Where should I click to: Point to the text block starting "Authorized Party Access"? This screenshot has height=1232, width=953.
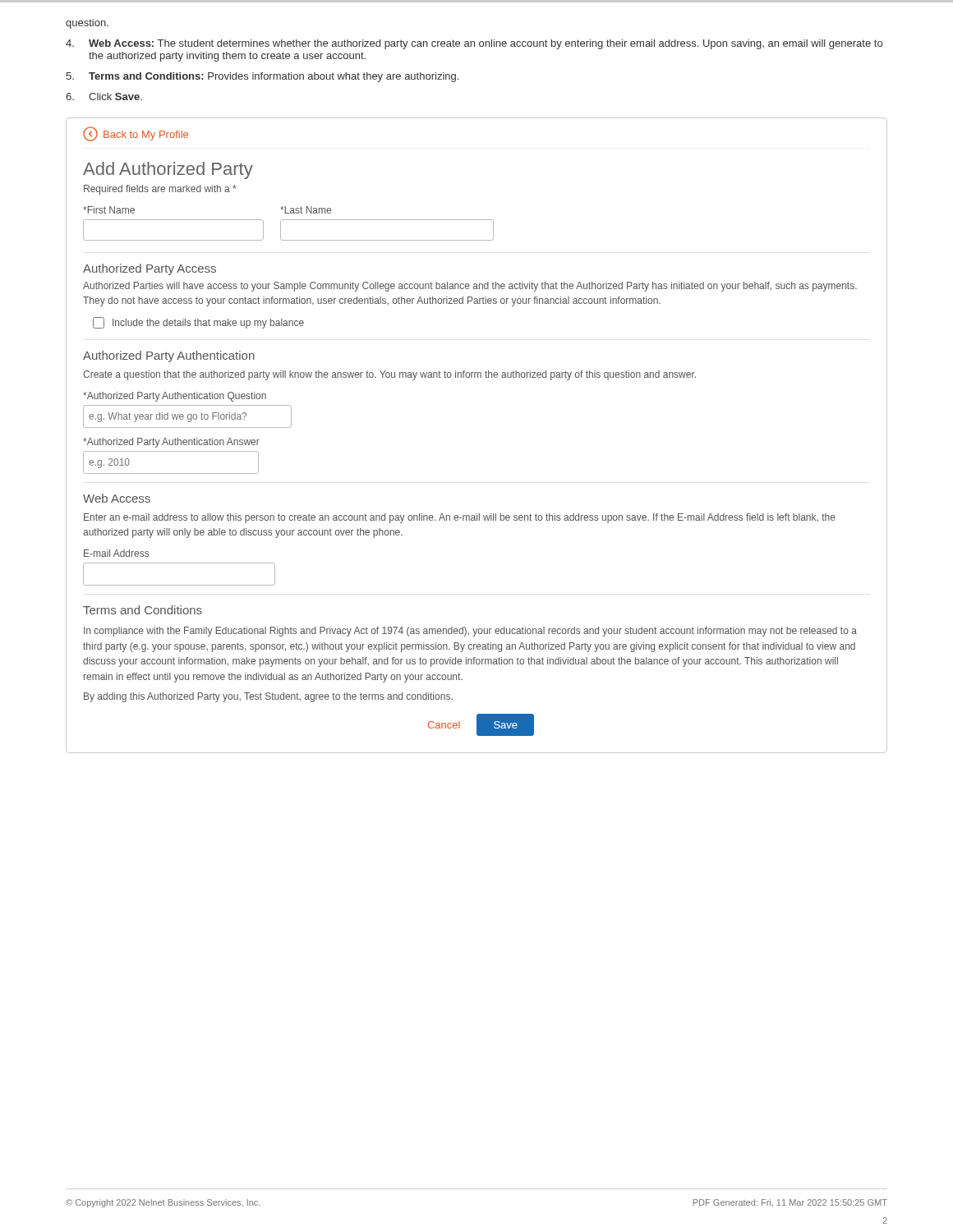tap(150, 268)
